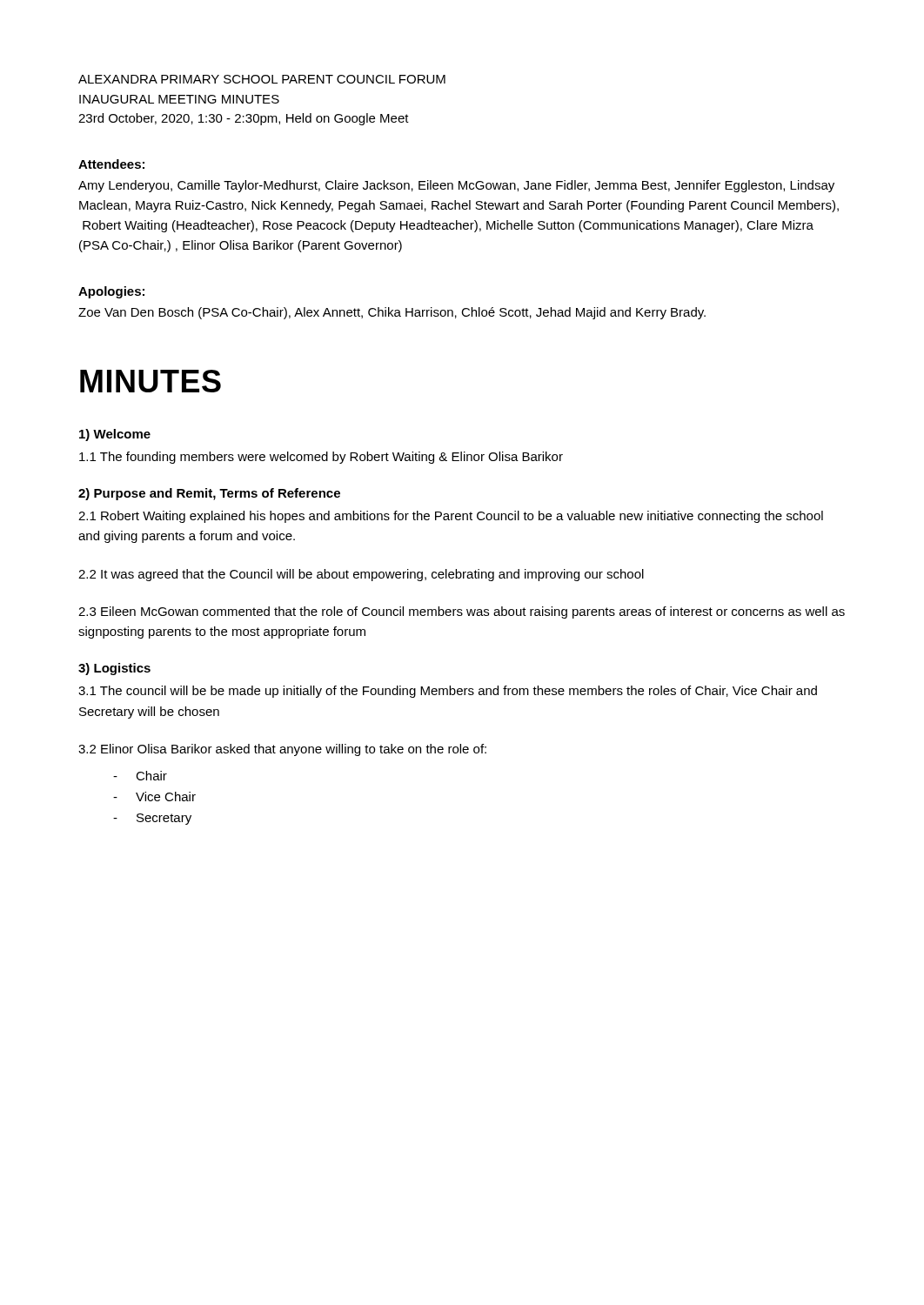
Task: Point to the text block starting "Amy Lenderyou, Camille Taylor-Medhurst, Claire"
Action: [459, 215]
